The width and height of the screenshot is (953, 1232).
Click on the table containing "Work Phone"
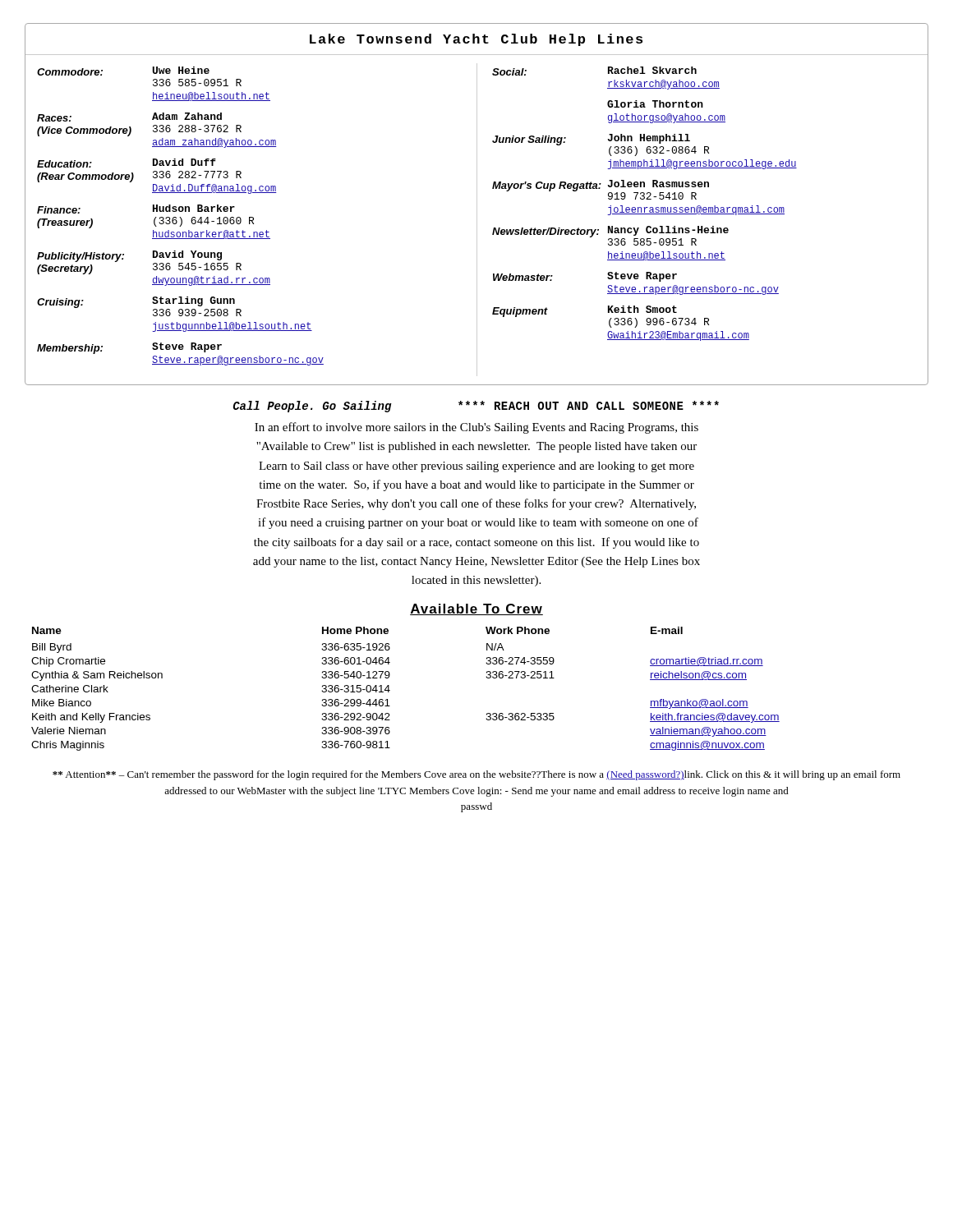coord(476,687)
